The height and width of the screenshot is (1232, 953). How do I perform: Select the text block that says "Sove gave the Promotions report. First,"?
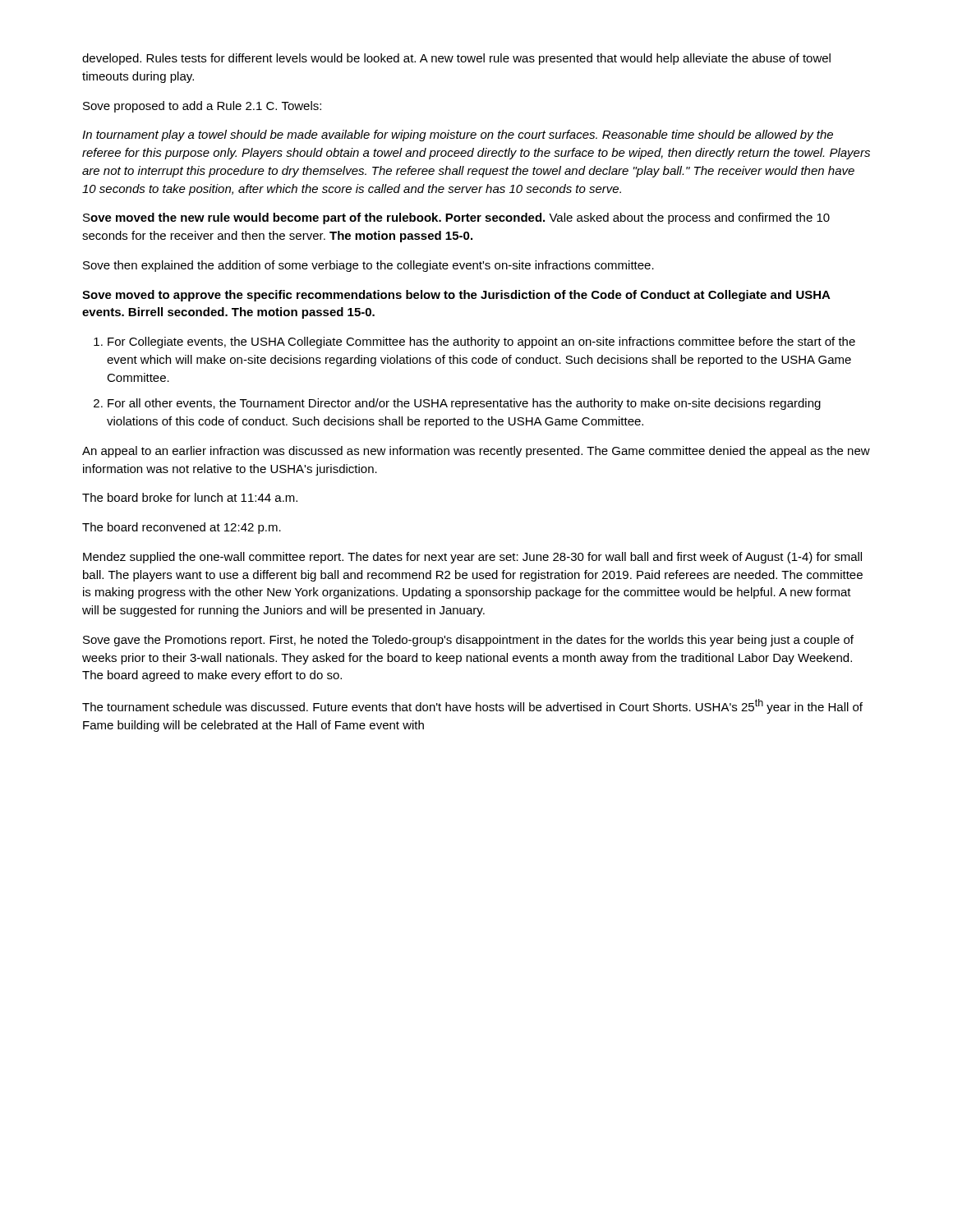[468, 657]
